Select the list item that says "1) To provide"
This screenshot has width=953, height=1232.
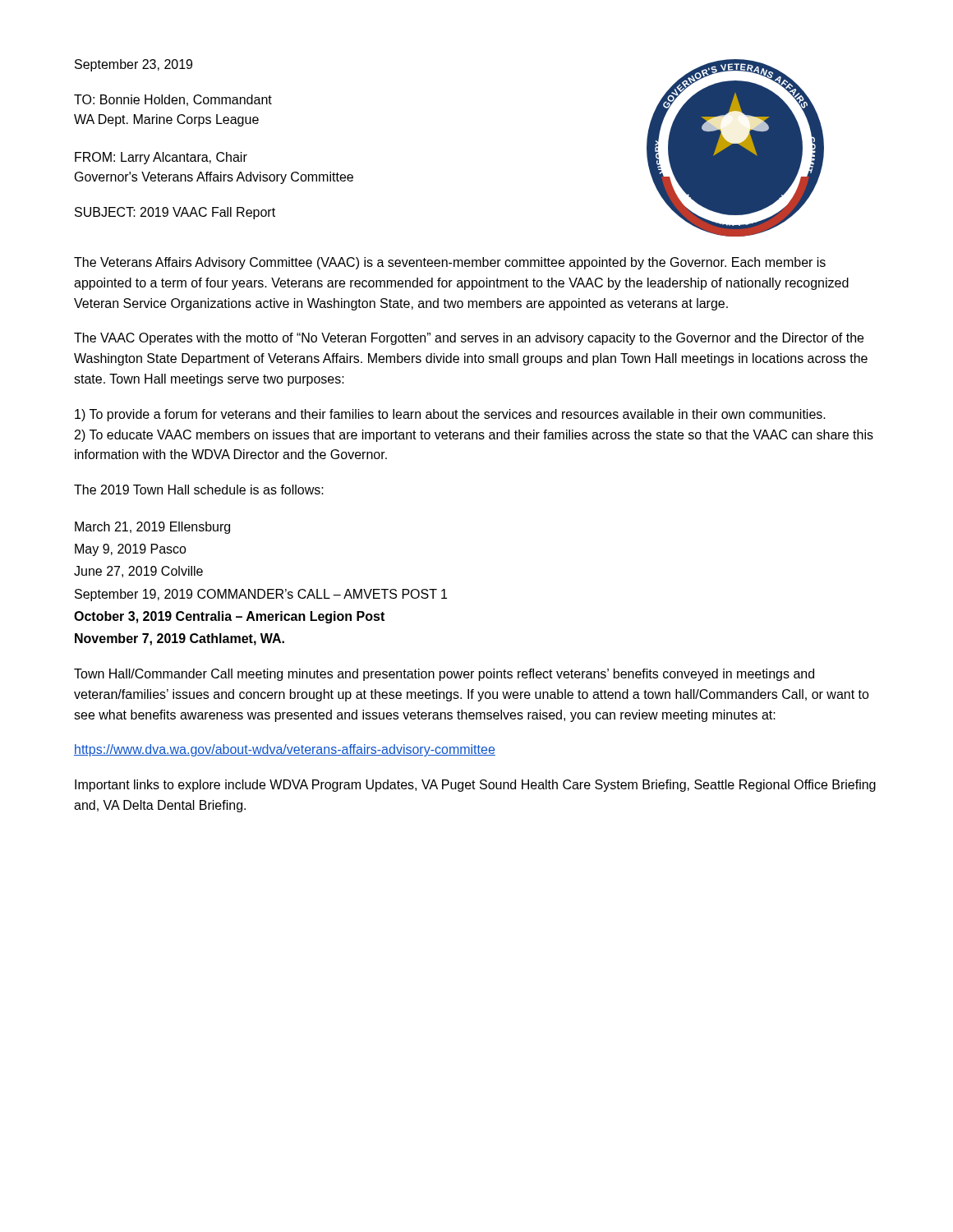(450, 414)
